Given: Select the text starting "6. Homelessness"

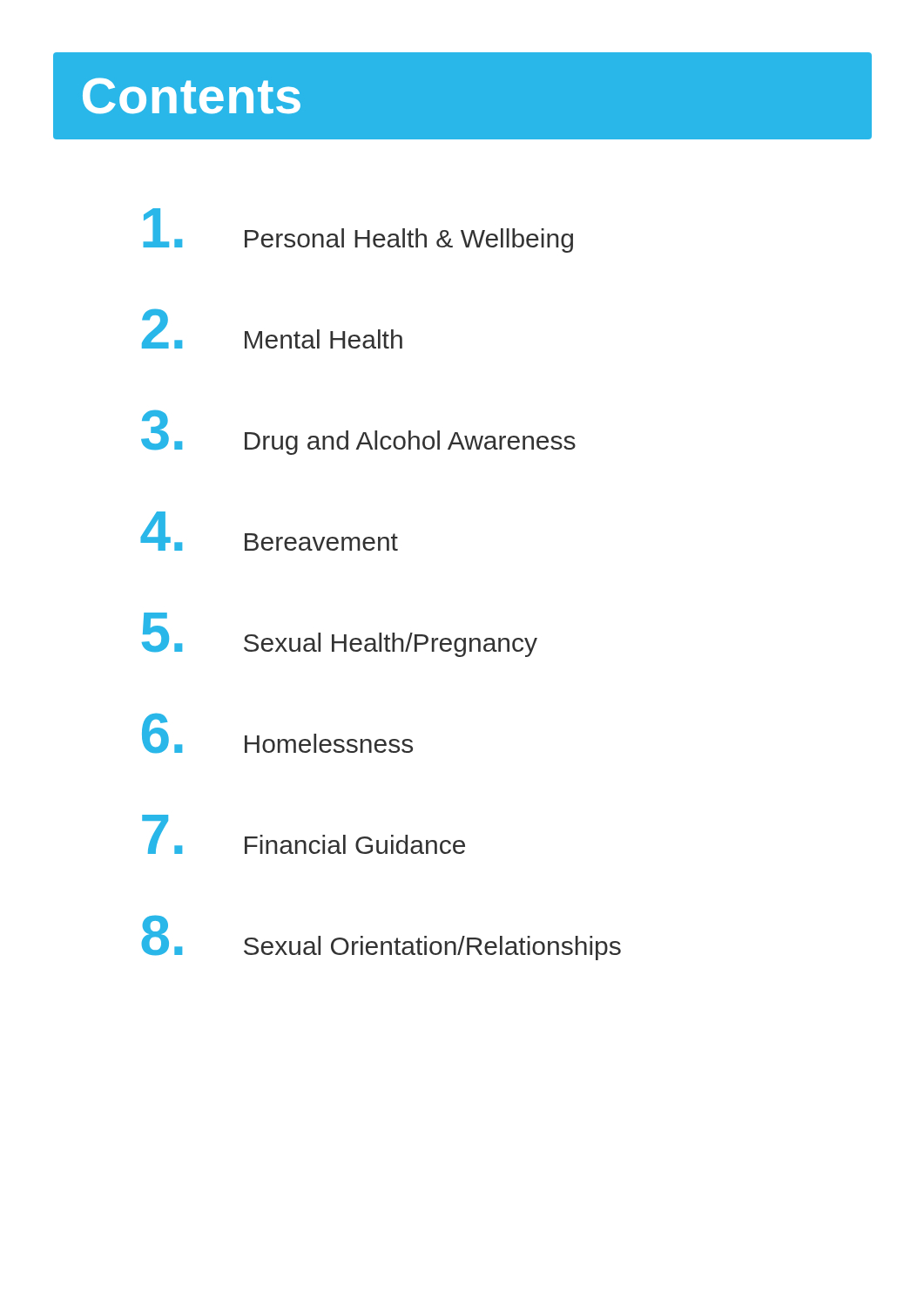Looking at the screenshot, I should pyautogui.click(x=277, y=733).
